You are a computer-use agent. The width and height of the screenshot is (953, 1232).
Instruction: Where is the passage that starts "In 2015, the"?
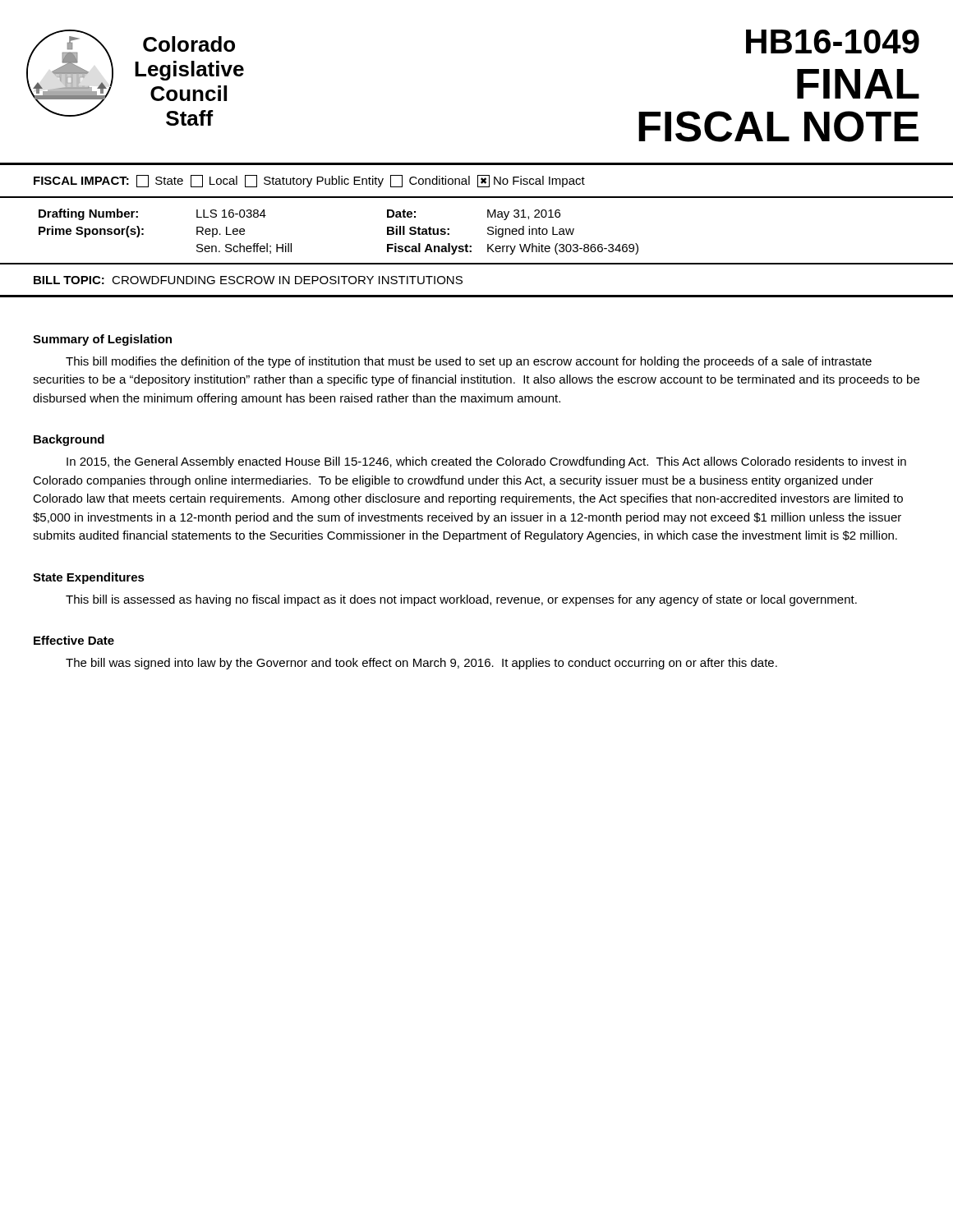476,499
